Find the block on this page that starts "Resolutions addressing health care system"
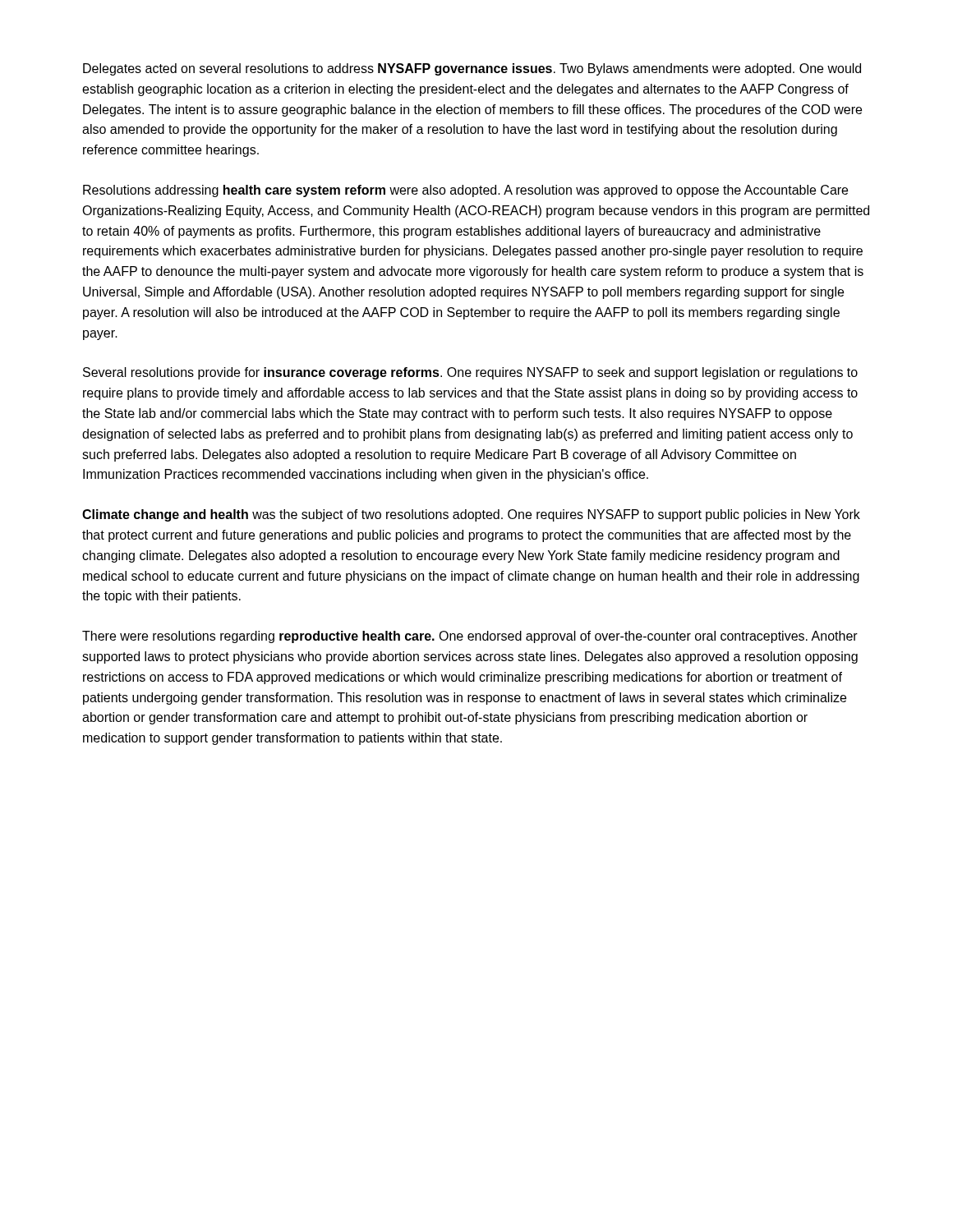The width and height of the screenshot is (953, 1232). click(x=476, y=261)
